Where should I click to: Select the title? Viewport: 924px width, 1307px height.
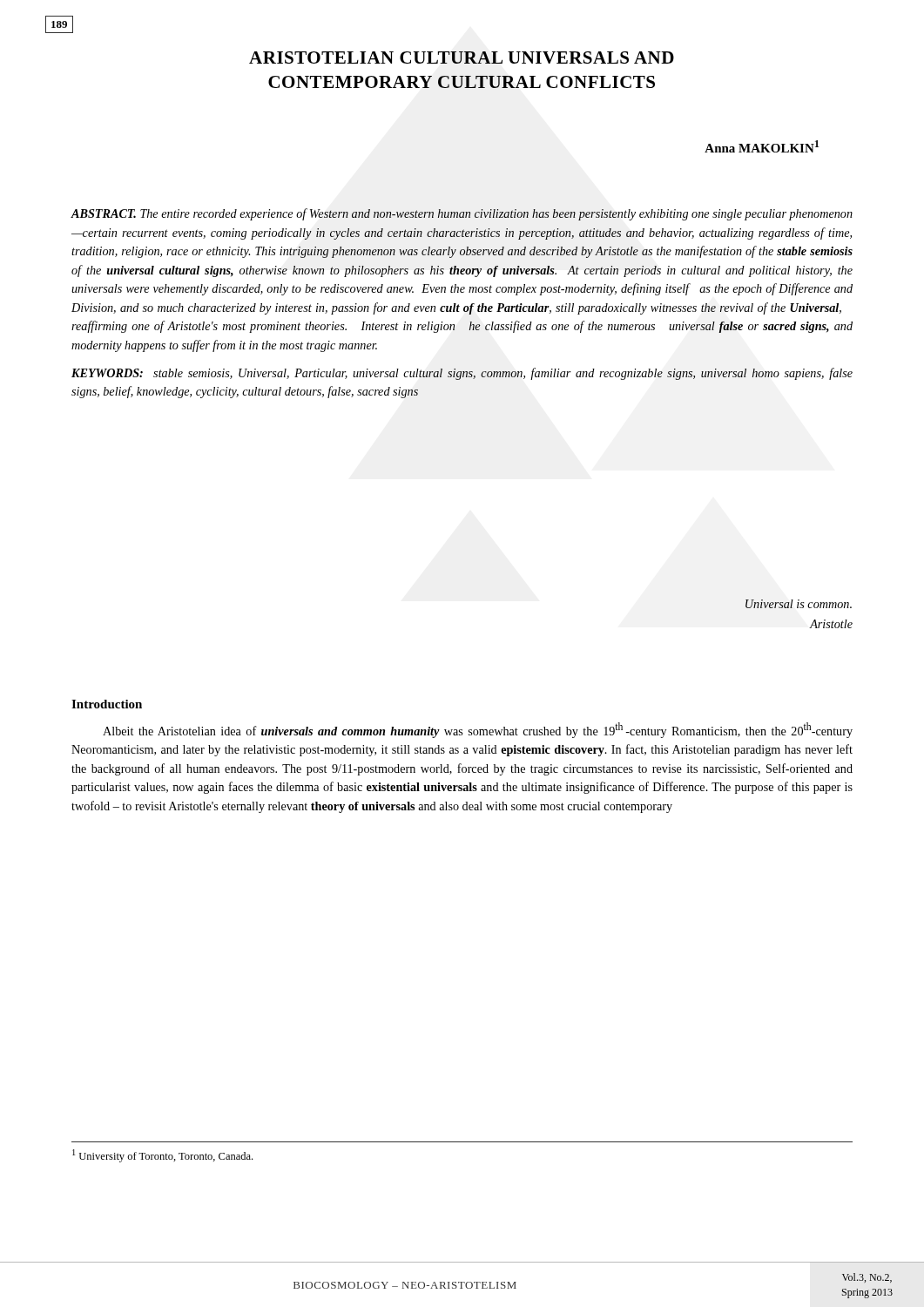point(462,70)
